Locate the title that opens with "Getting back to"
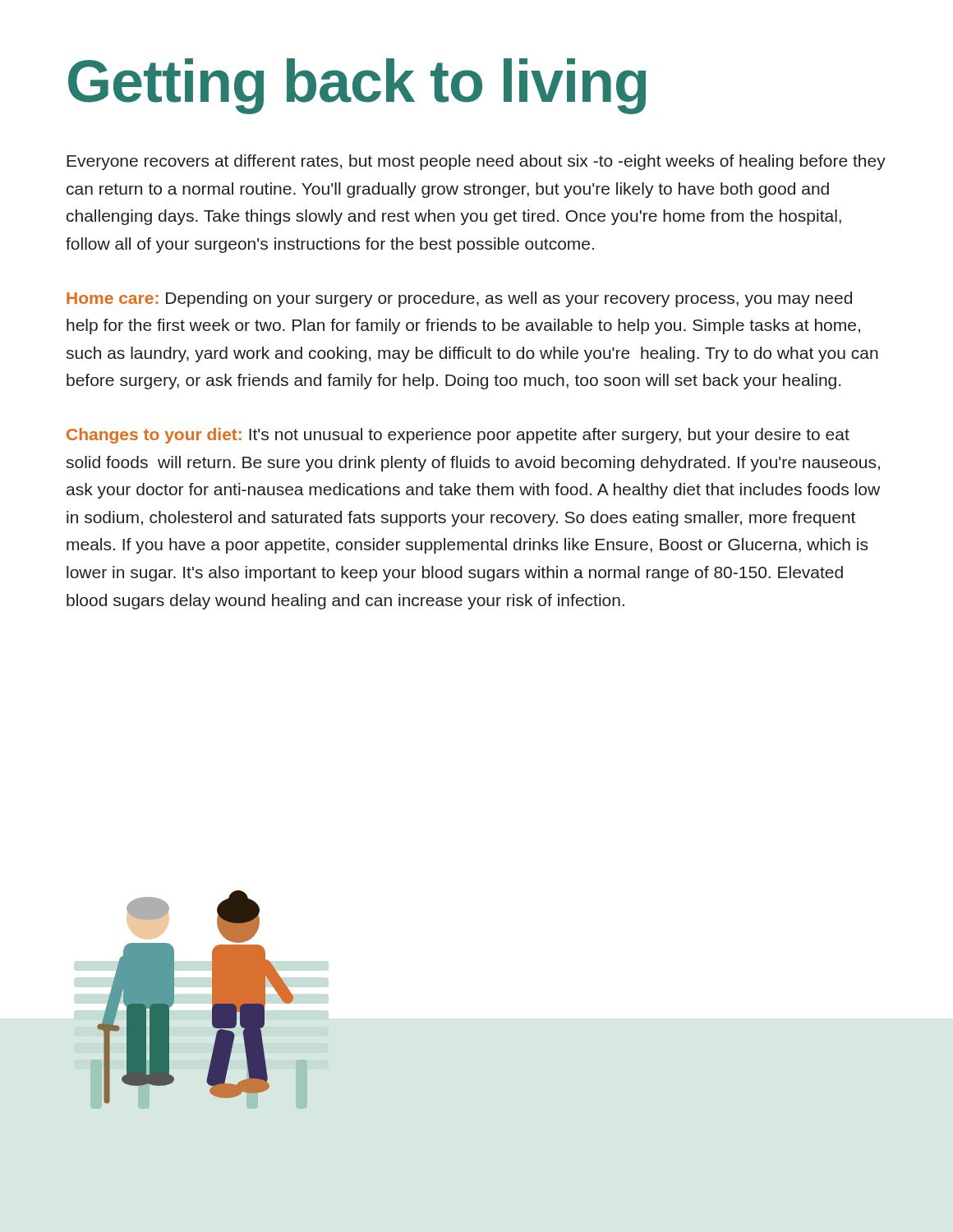Screen dimensions: 1232x953 coord(476,82)
